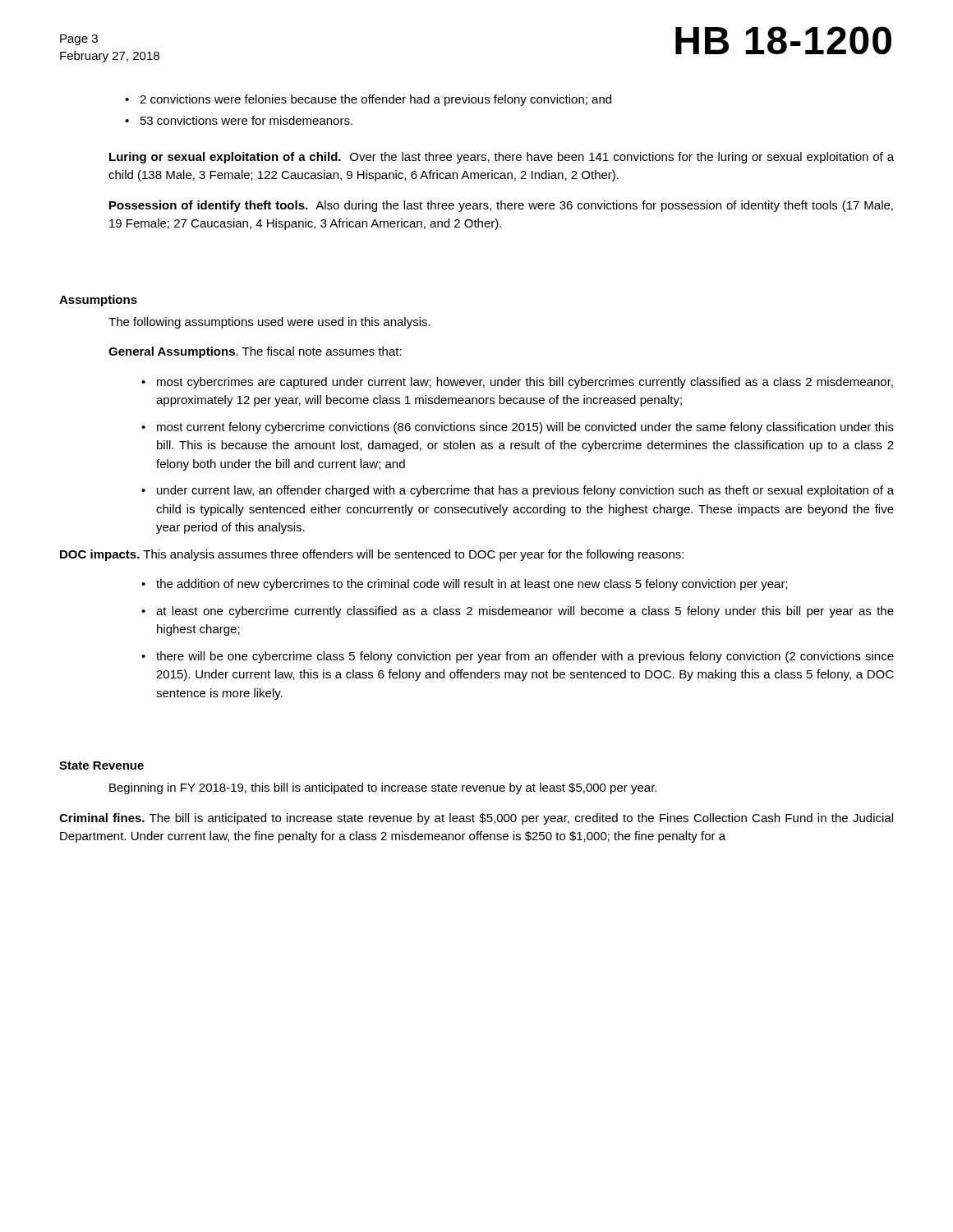Locate the text block that says "The following assumptions used were"
953x1232 pixels.
270,321
